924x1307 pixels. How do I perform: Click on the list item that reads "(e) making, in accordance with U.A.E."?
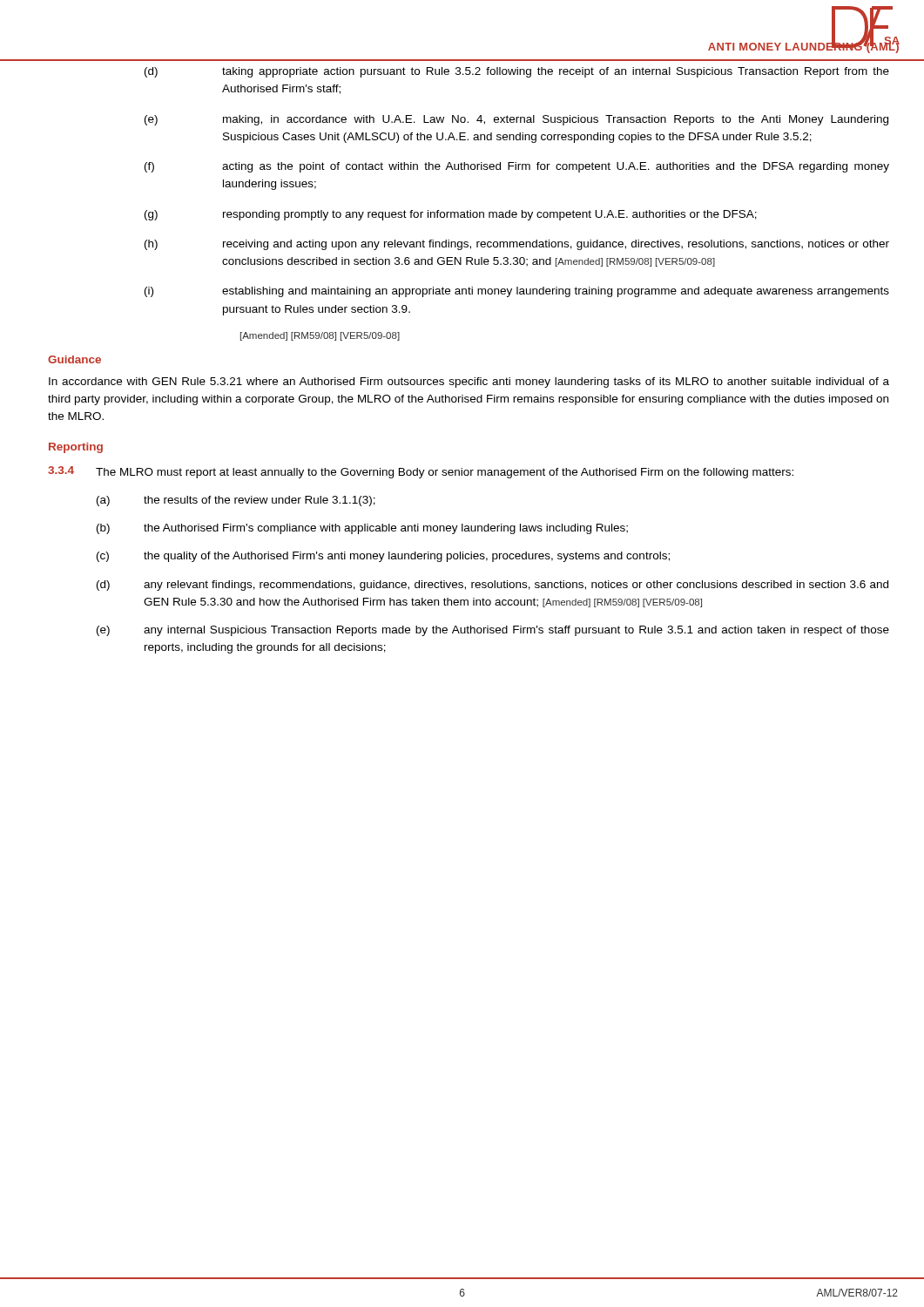point(469,128)
